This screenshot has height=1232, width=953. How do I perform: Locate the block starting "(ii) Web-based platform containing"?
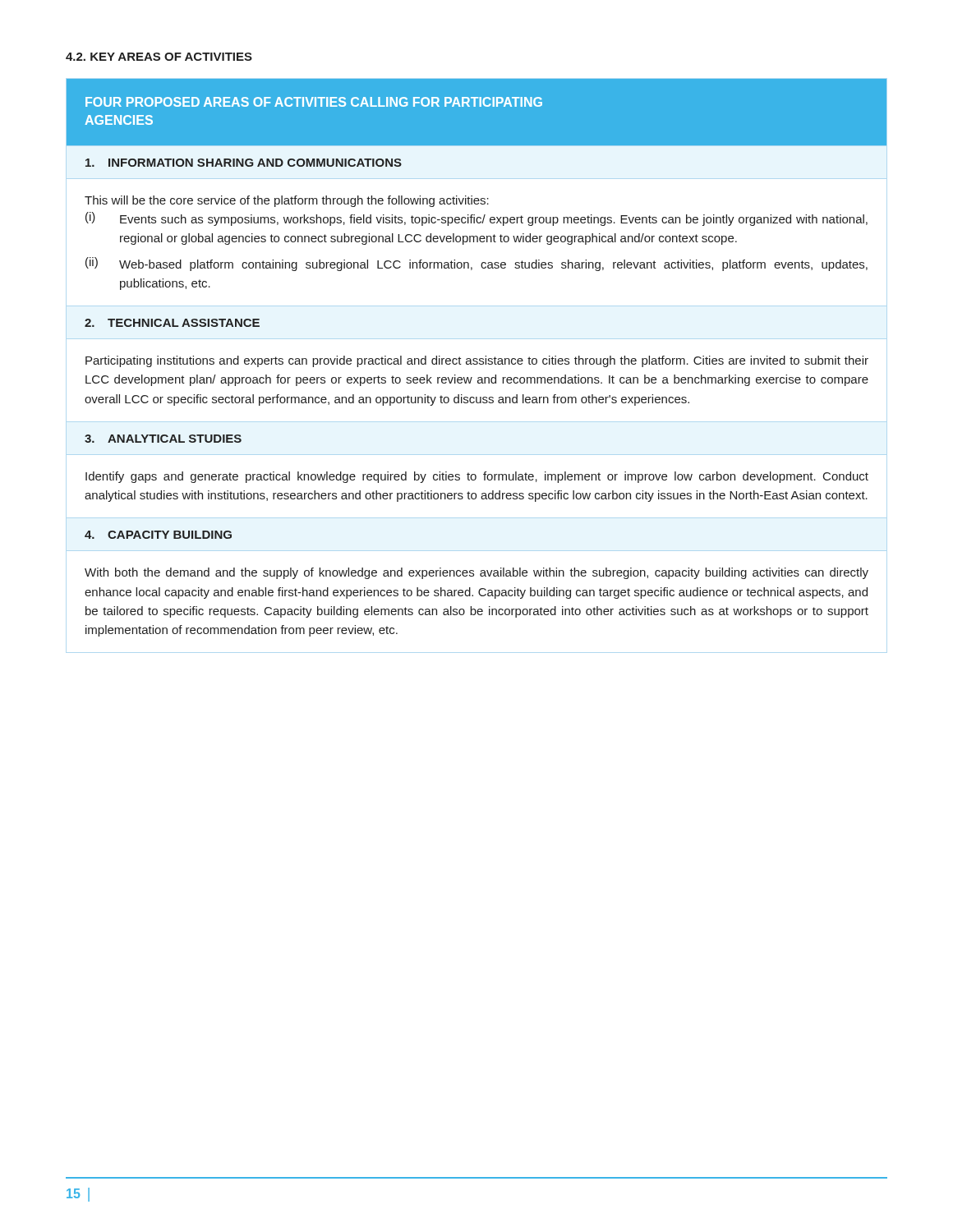(476, 273)
